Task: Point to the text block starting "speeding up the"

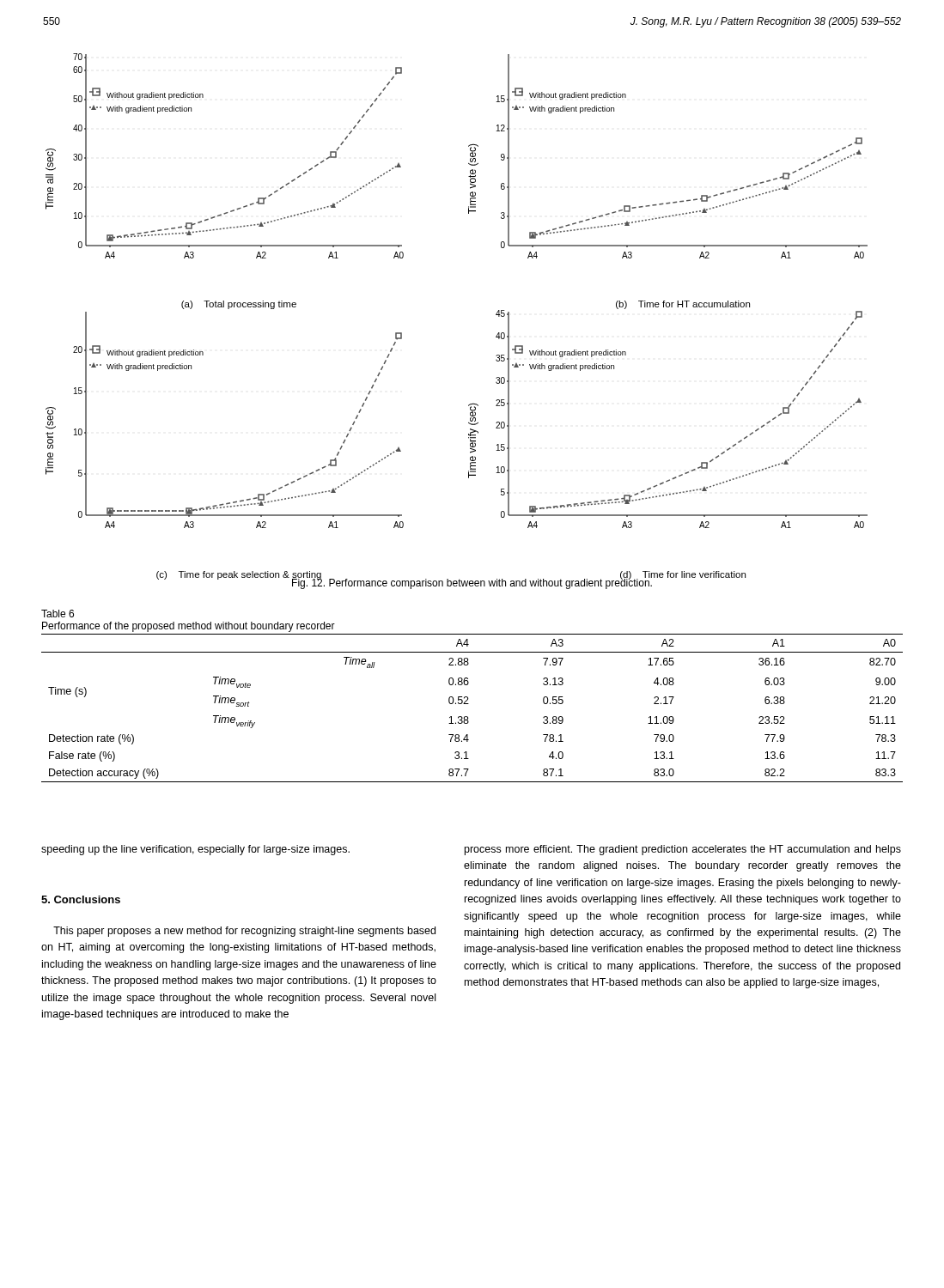Action: (196, 849)
